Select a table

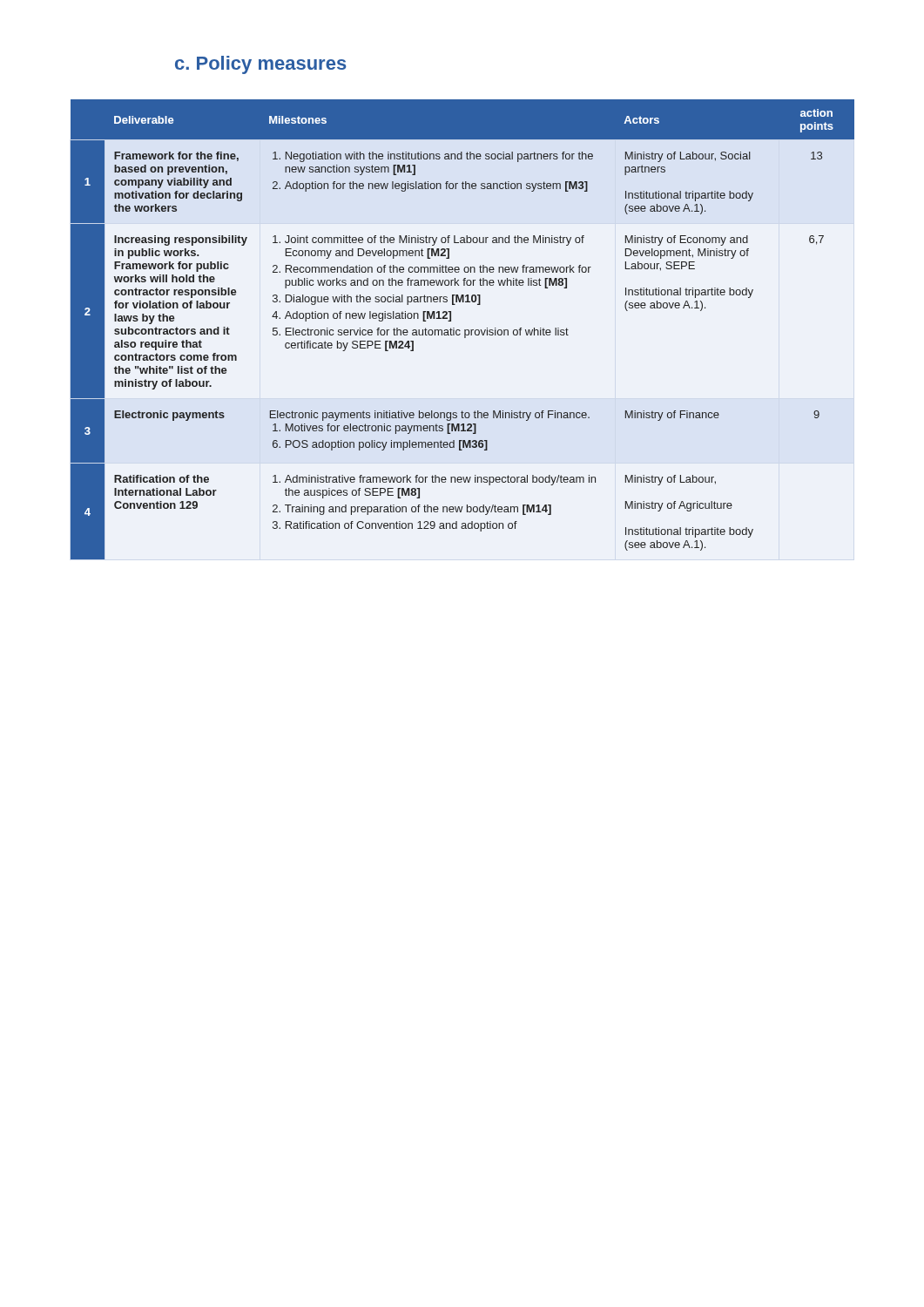coord(462,330)
